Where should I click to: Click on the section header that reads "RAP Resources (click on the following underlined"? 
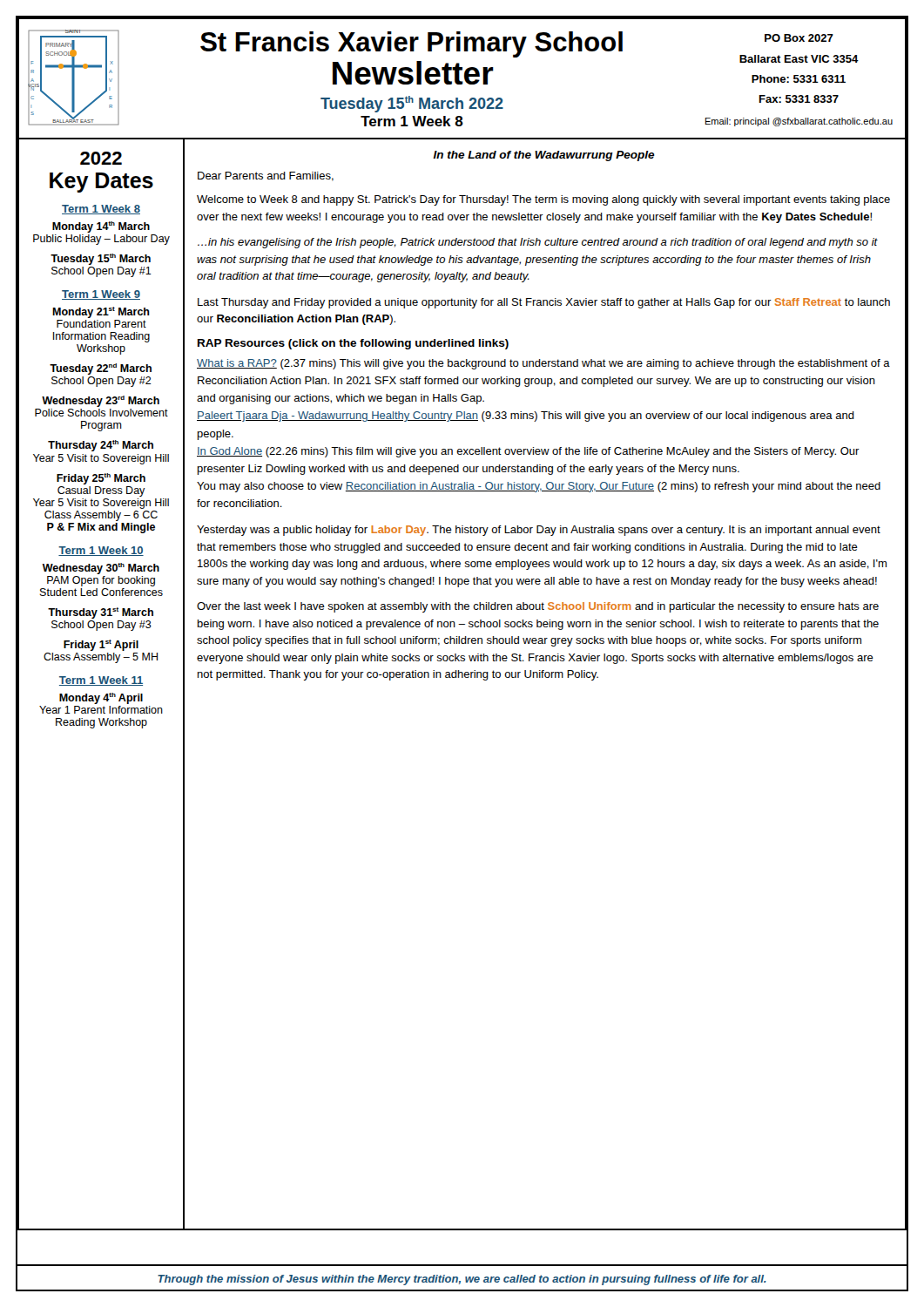[353, 343]
